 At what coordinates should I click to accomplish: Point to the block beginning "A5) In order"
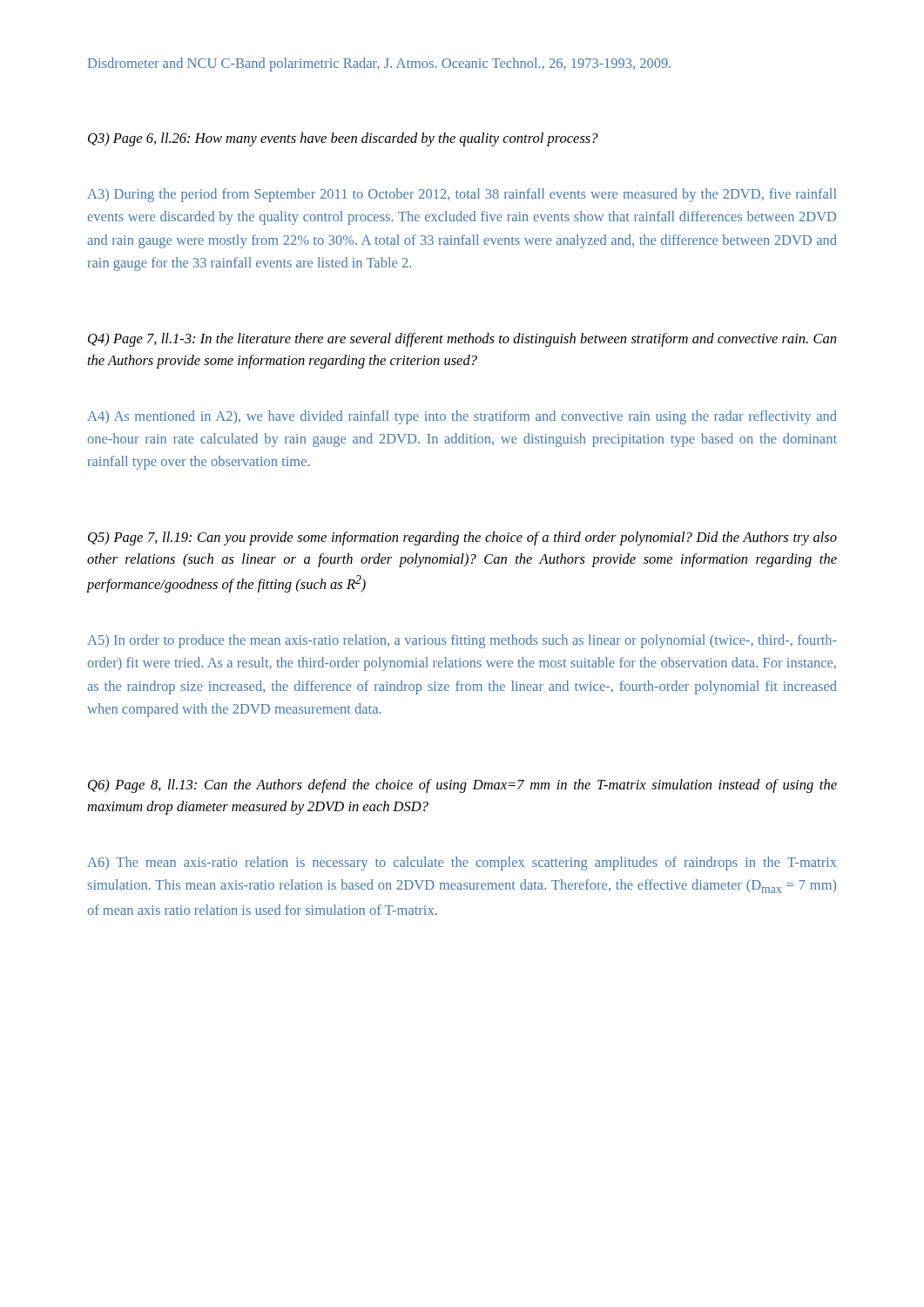462,674
